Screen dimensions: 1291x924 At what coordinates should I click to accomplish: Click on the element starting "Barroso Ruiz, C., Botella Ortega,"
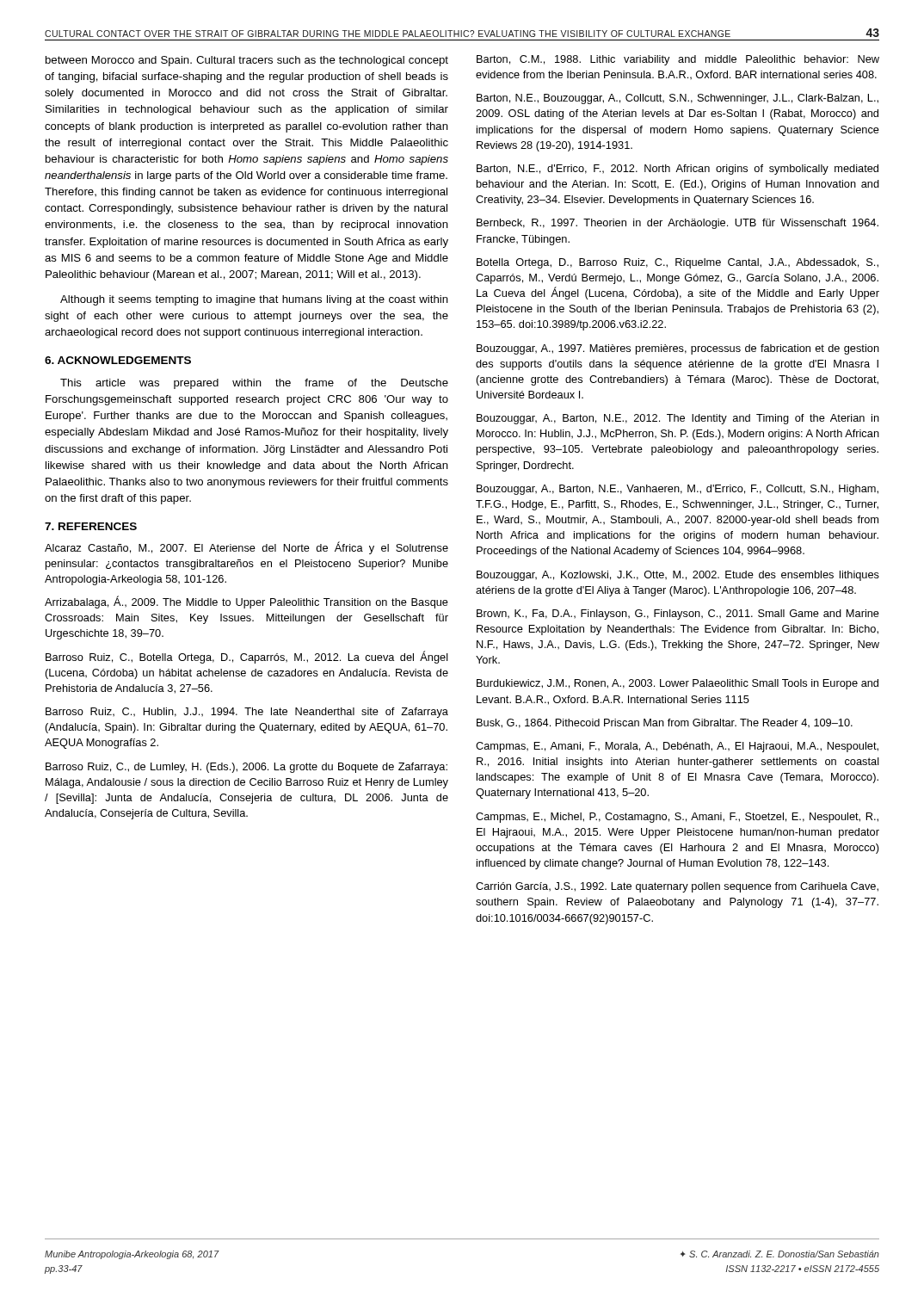[x=246, y=672]
